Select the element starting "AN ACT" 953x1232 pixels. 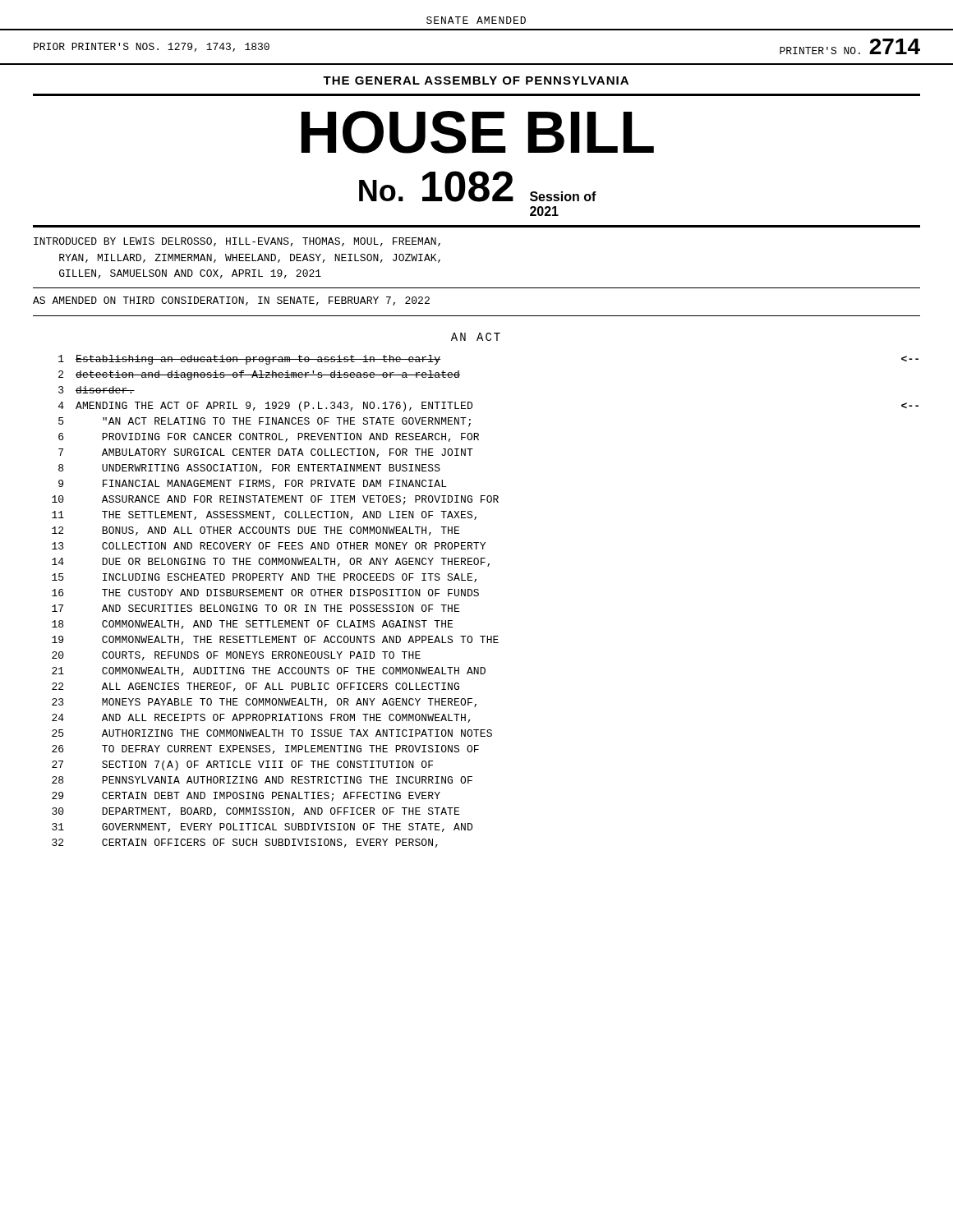[476, 338]
